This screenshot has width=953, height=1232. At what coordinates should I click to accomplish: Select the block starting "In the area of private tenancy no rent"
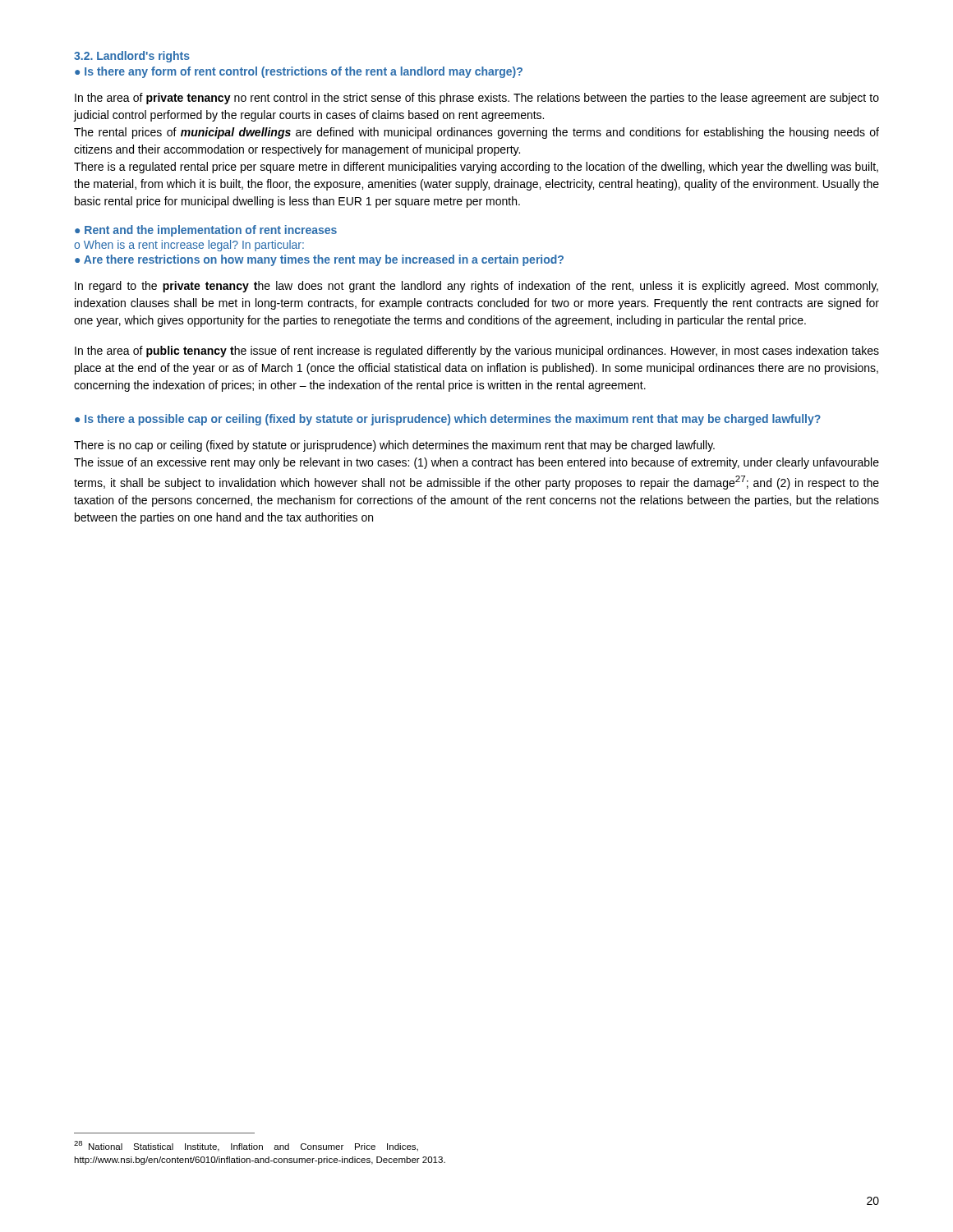[x=476, y=150]
